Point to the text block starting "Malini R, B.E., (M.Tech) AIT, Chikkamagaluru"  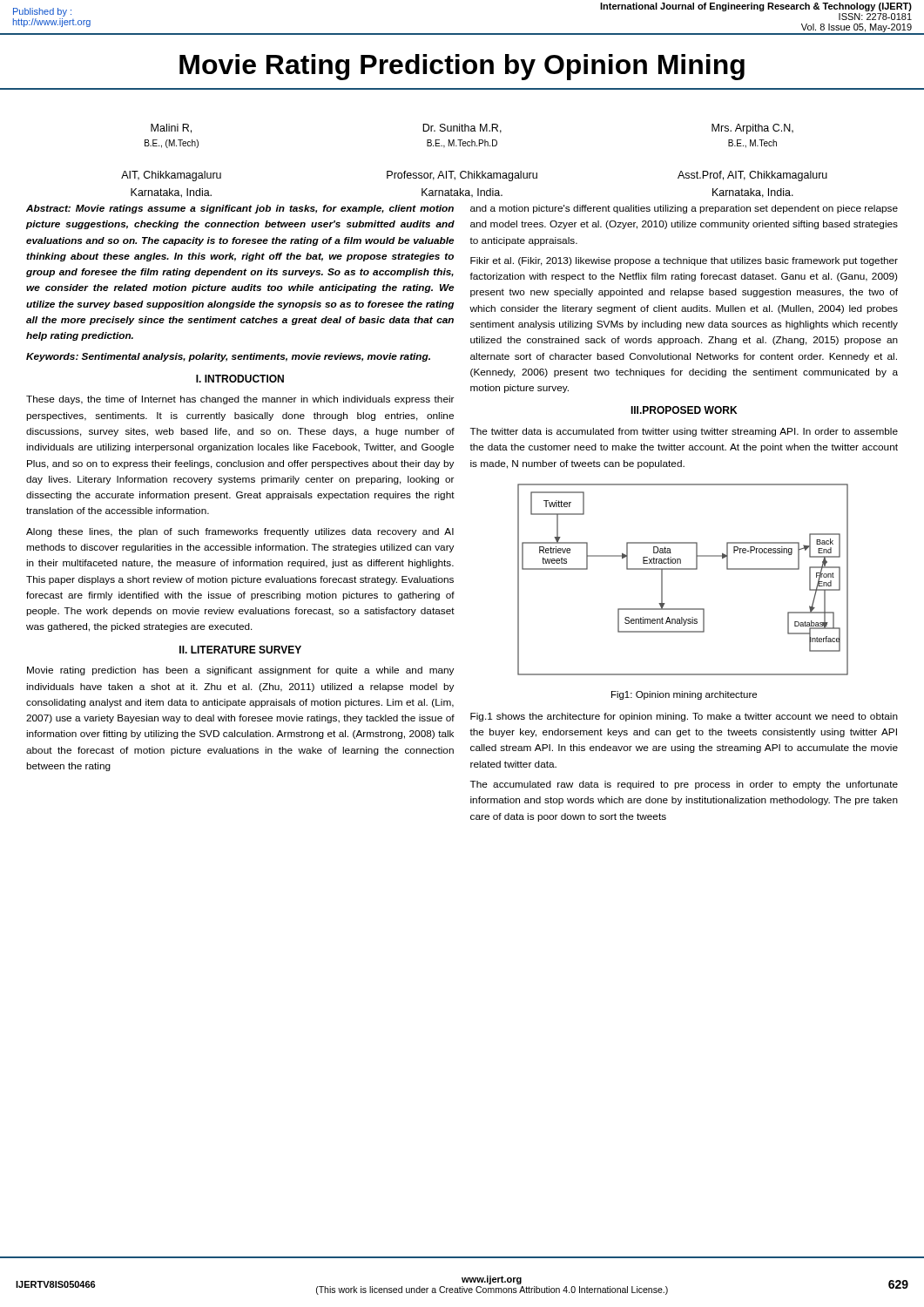[462, 161]
